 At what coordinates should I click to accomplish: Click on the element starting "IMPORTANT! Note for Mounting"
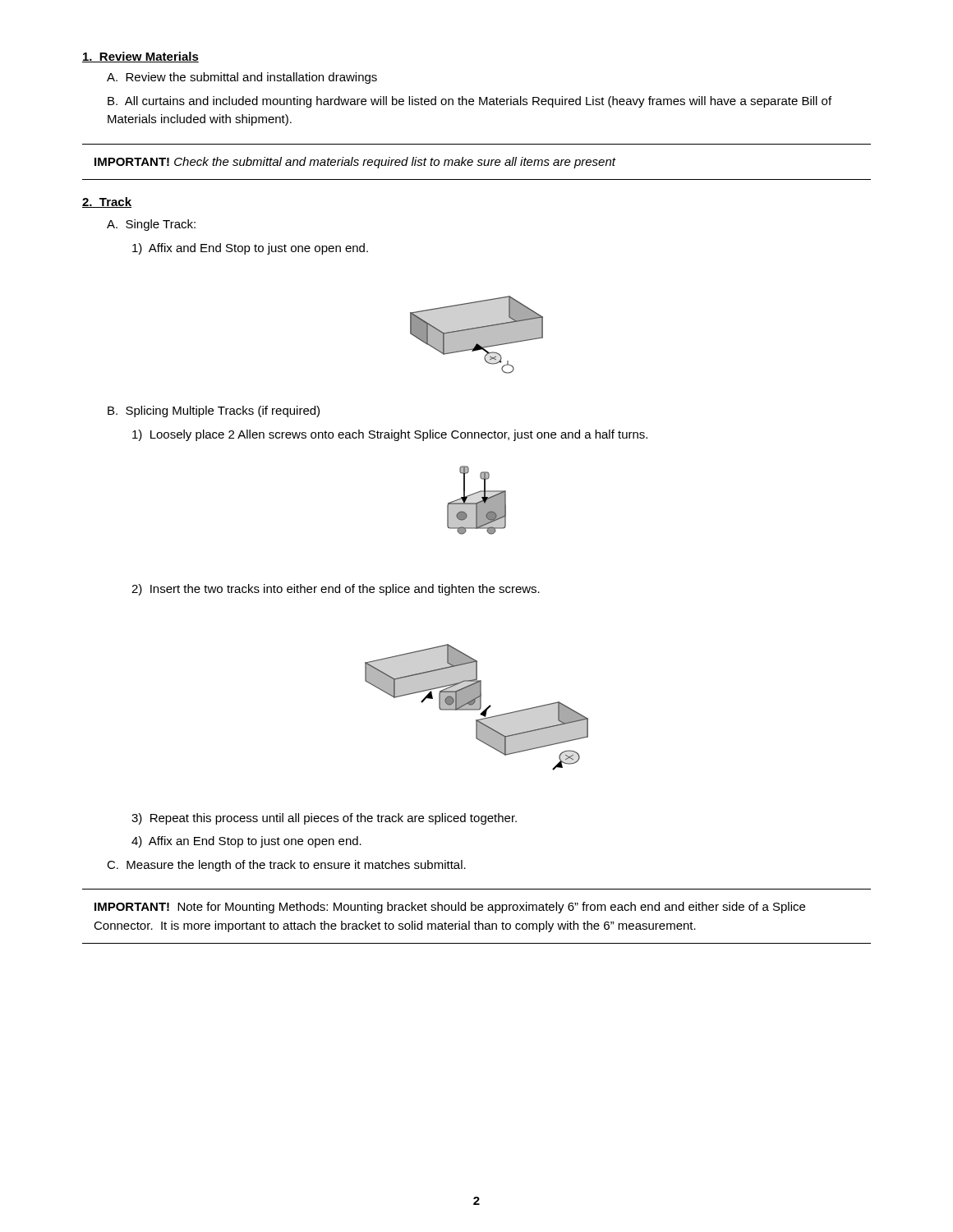point(450,916)
